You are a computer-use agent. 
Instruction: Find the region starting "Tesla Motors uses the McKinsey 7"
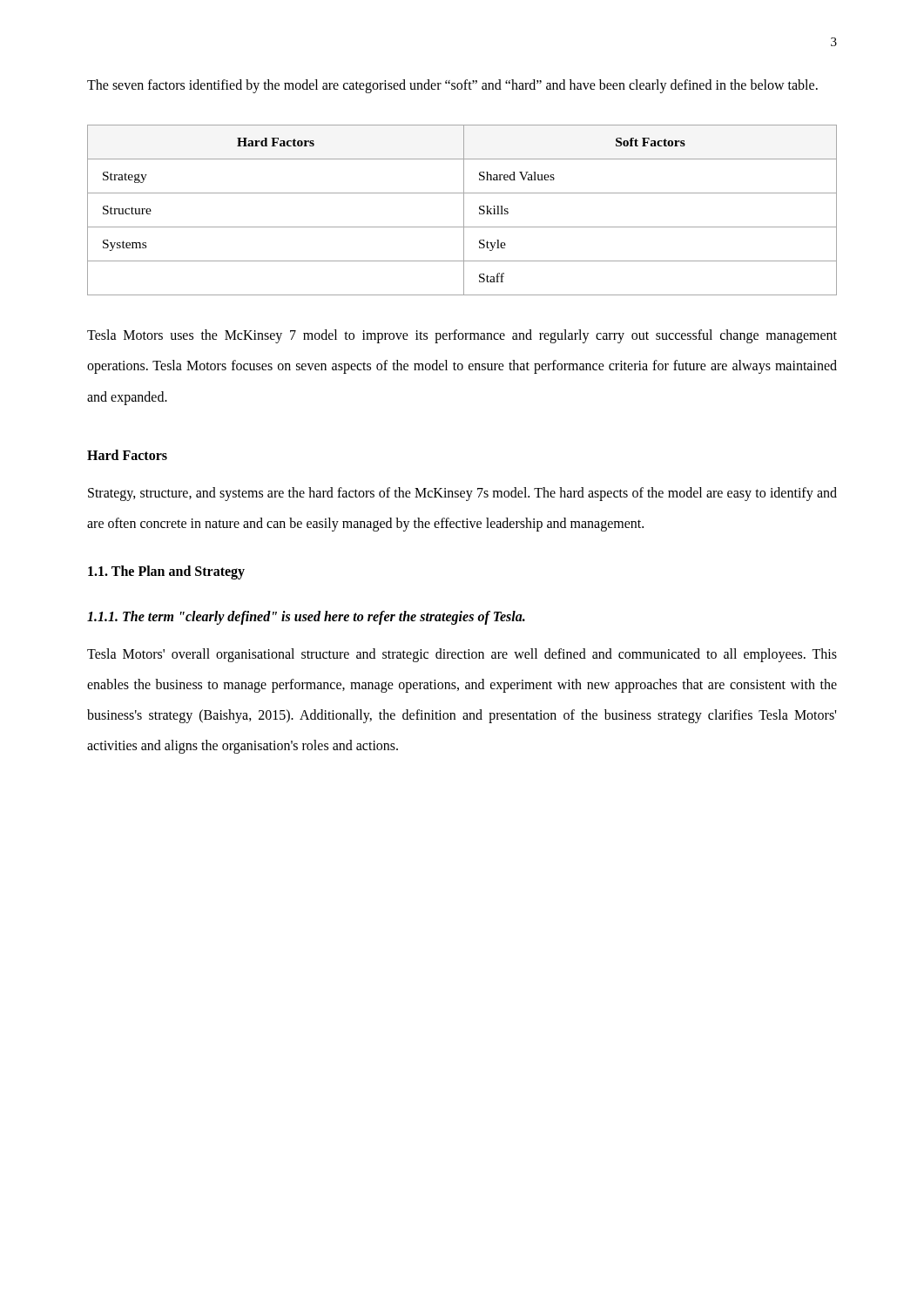(x=462, y=366)
